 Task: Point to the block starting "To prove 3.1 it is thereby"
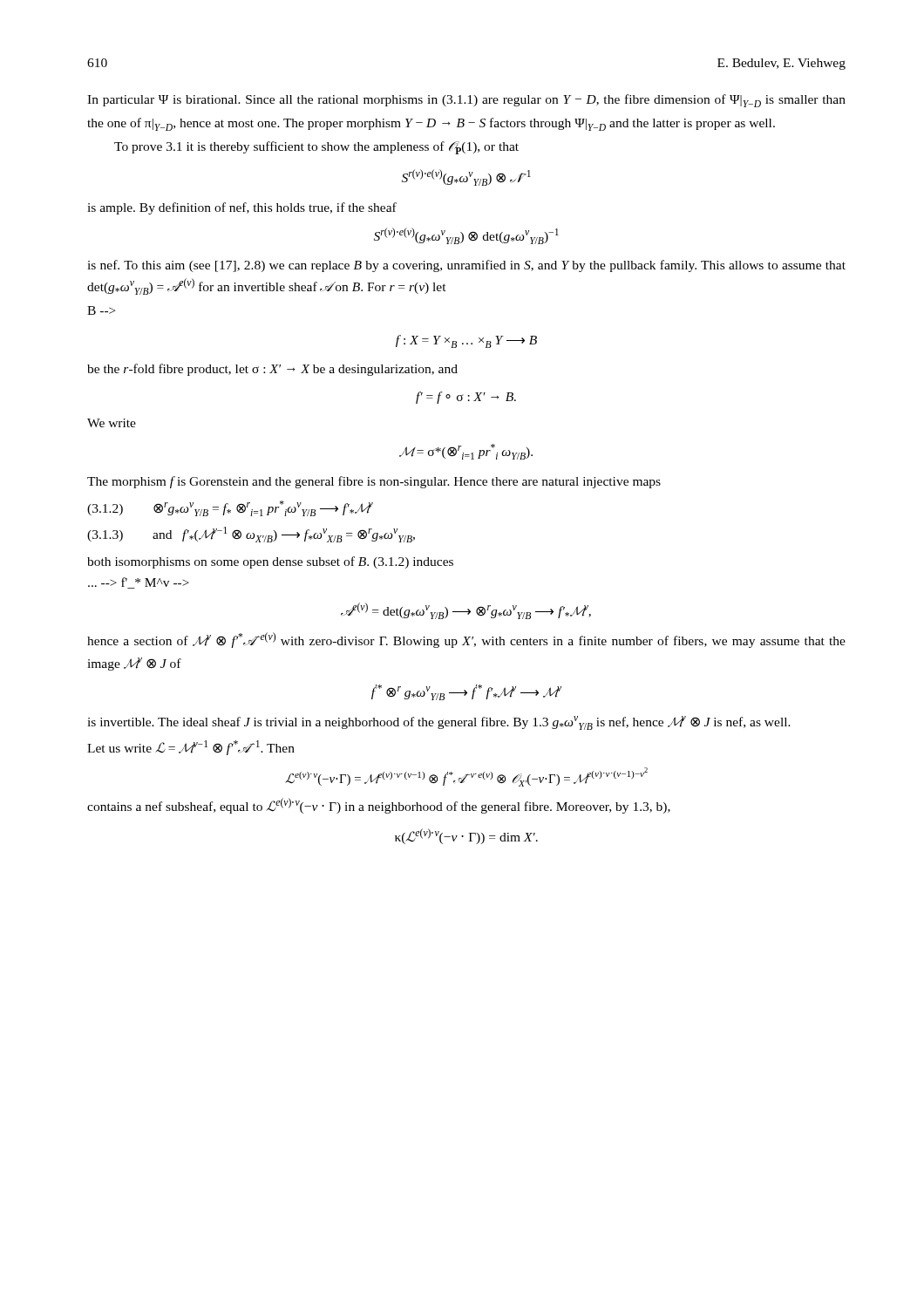317,148
